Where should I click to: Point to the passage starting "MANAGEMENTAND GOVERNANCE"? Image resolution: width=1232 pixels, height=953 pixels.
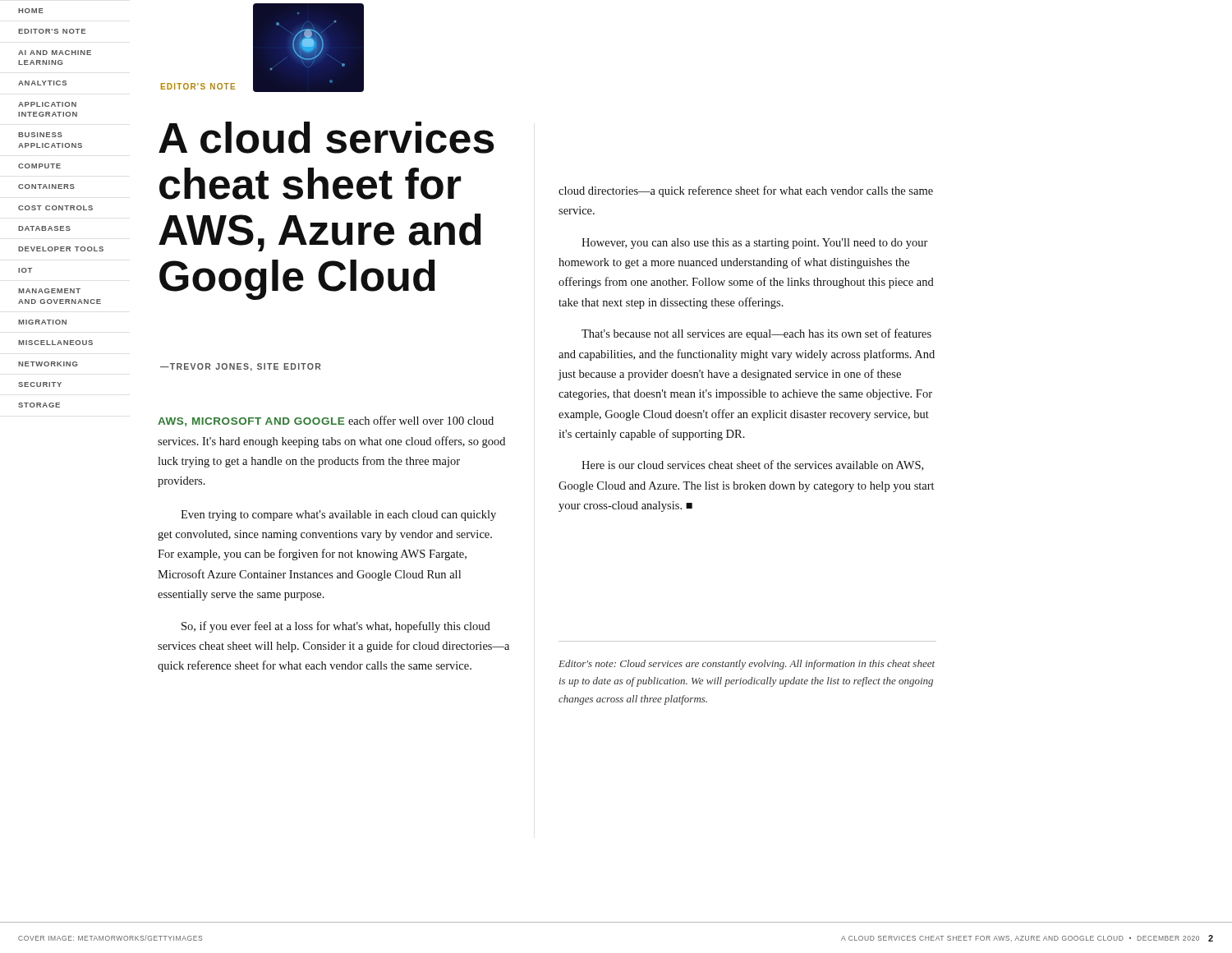tap(60, 296)
